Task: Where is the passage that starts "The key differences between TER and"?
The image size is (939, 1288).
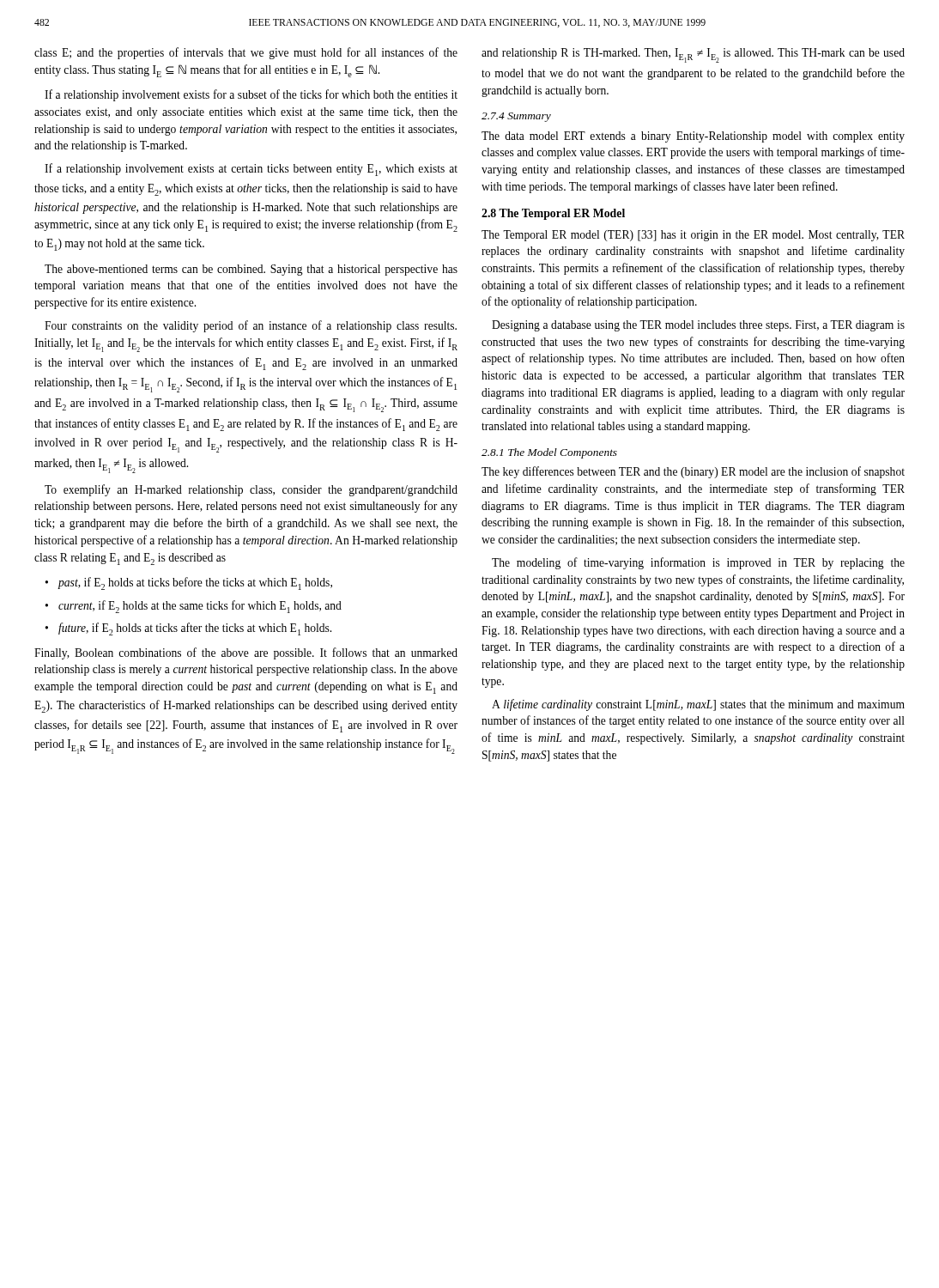Action: (x=693, y=506)
